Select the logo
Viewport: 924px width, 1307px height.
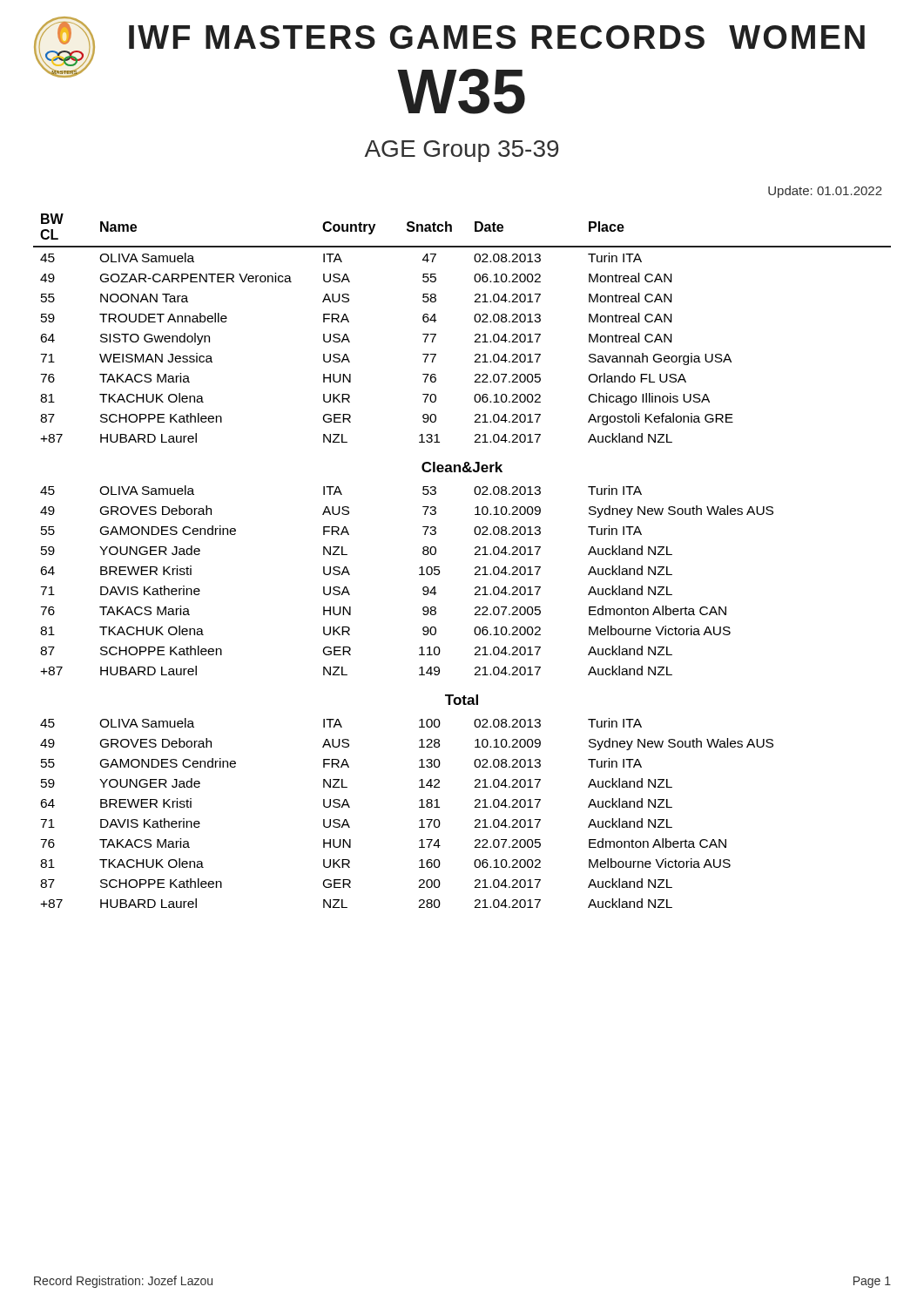coord(64,47)
